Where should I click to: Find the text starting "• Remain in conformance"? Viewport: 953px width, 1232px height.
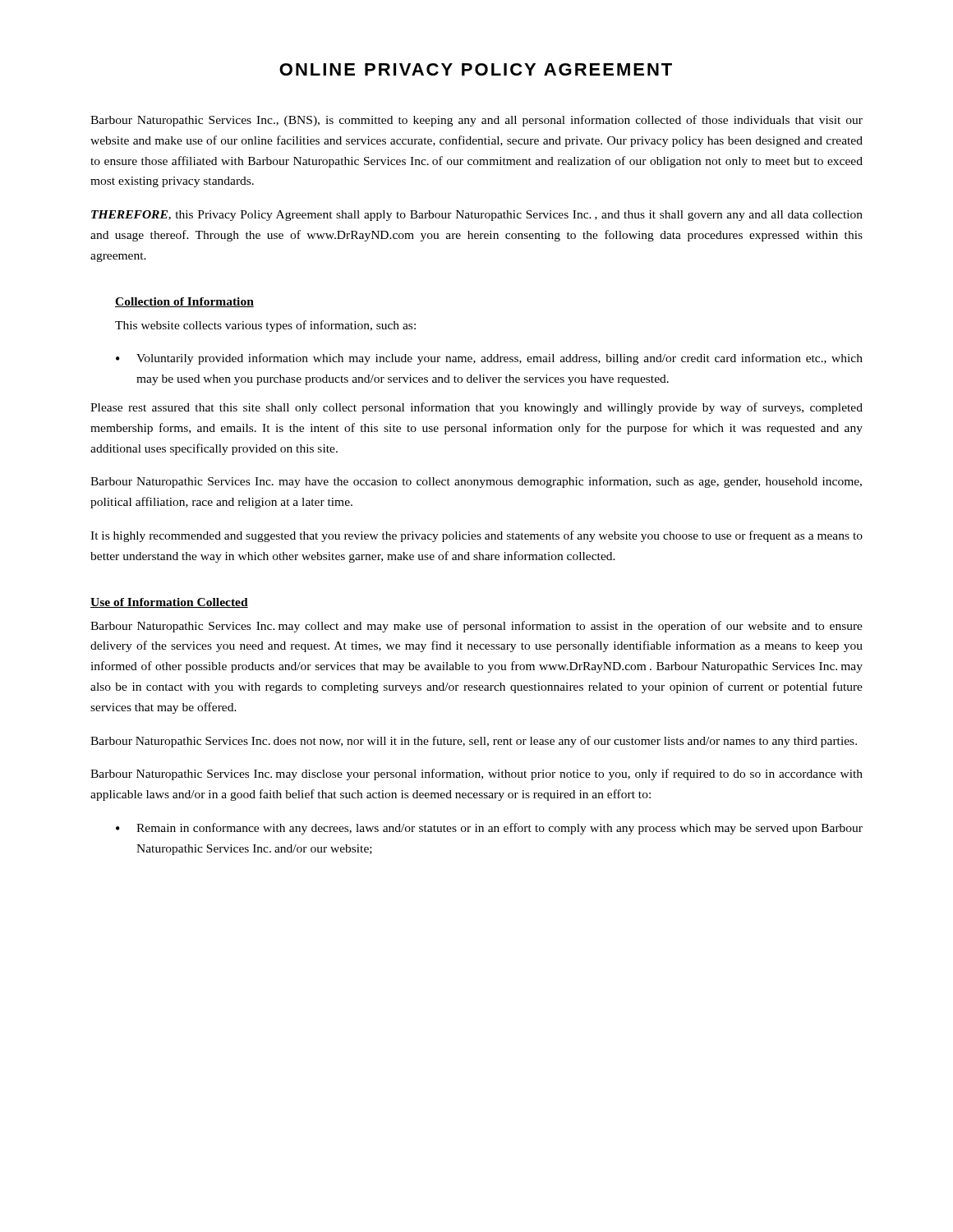[x=489, y=838]
